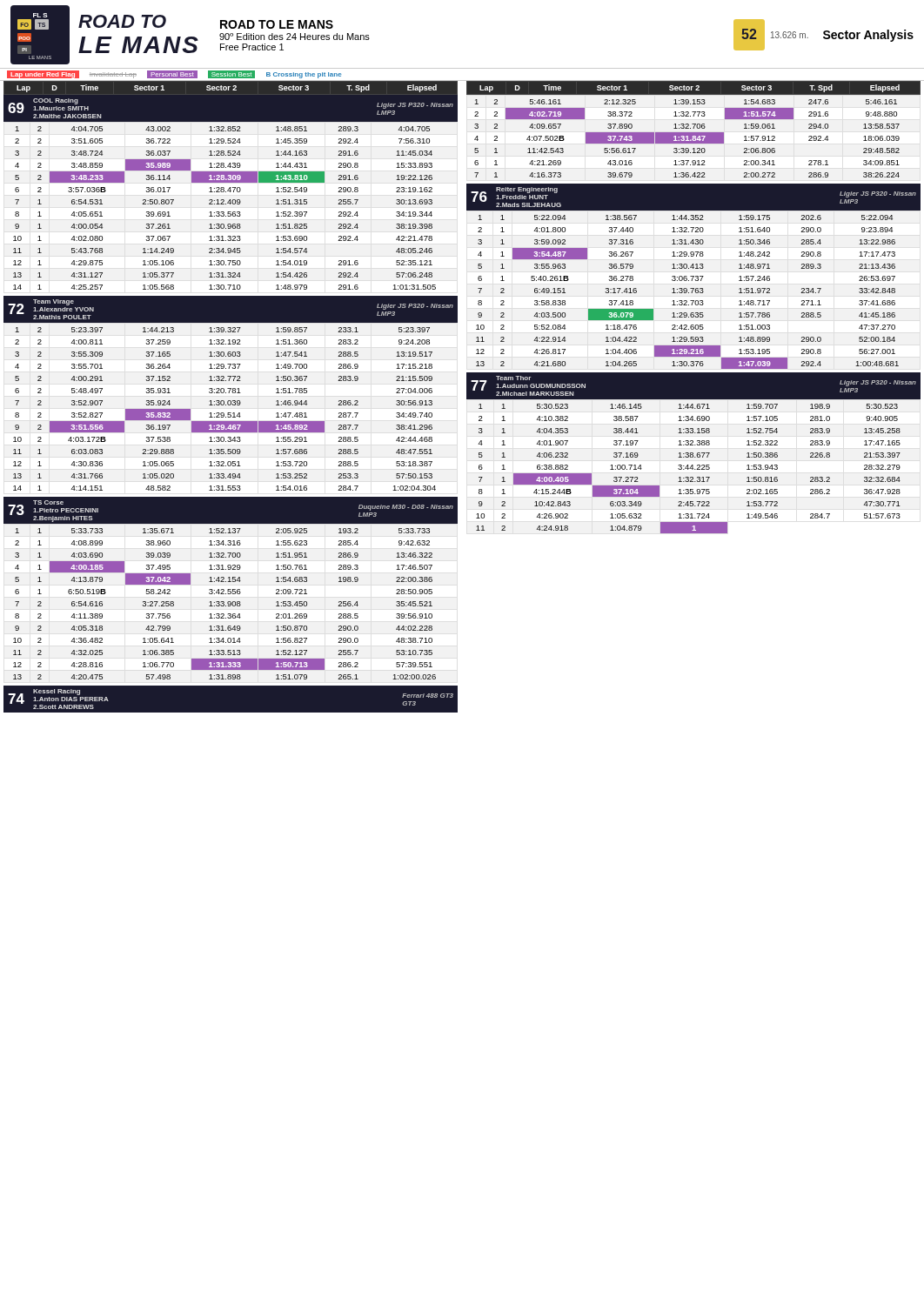
Task: Click on the table containing "4:03.172 B"
Action: 231,395
